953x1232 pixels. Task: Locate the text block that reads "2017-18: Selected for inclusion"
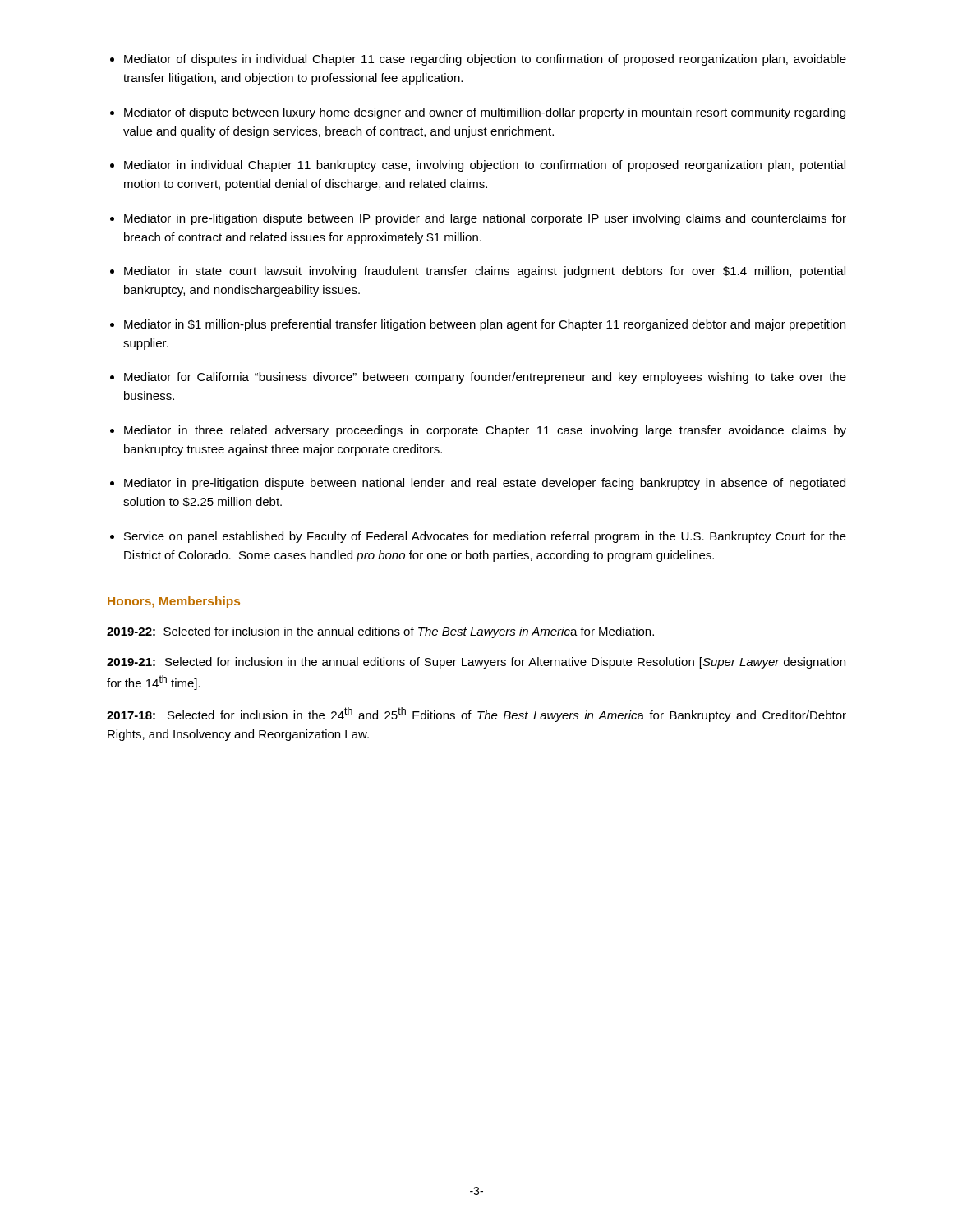[x=476, y=723]
